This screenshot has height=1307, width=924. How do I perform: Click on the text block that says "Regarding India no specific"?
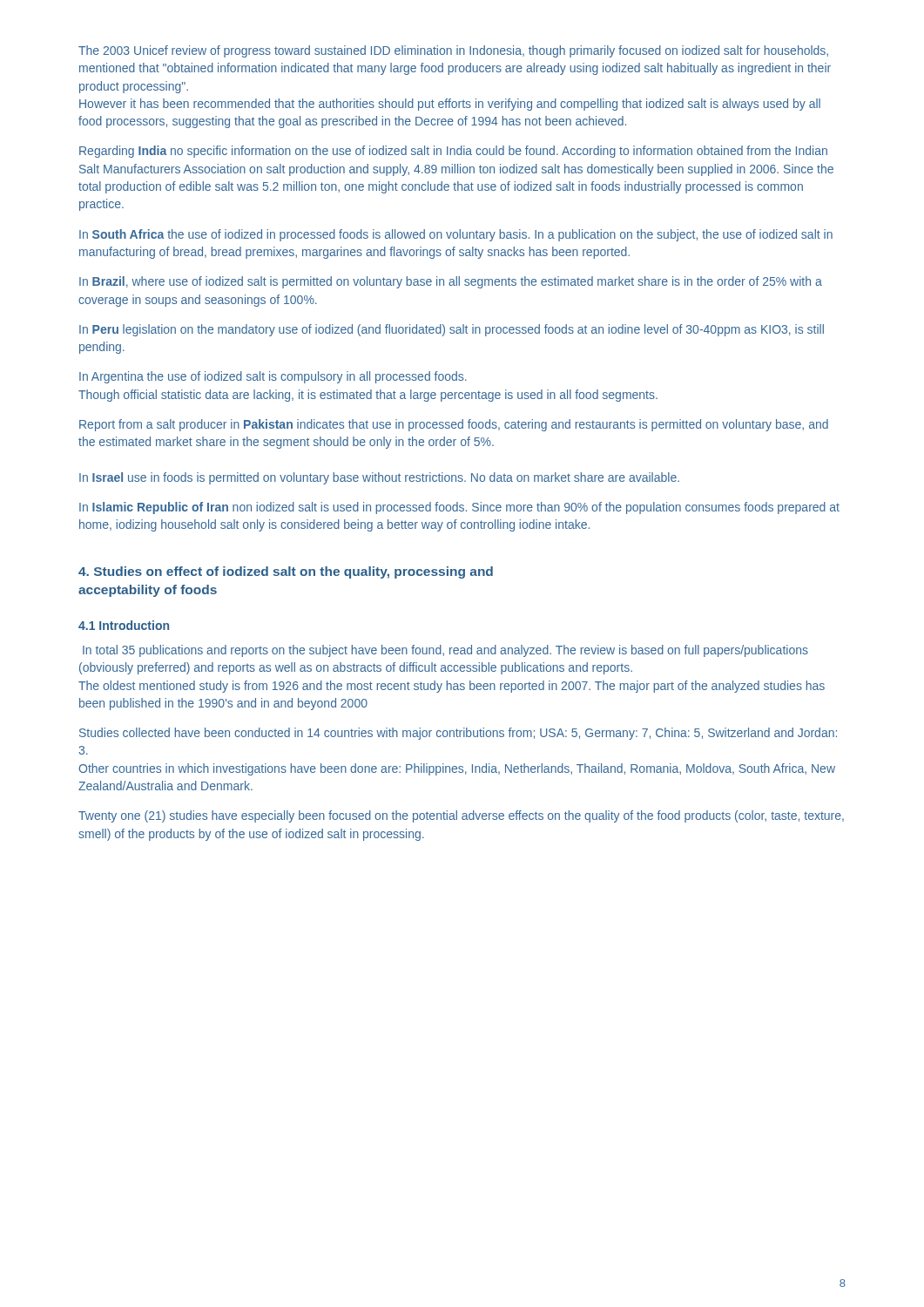coord(456,178)
